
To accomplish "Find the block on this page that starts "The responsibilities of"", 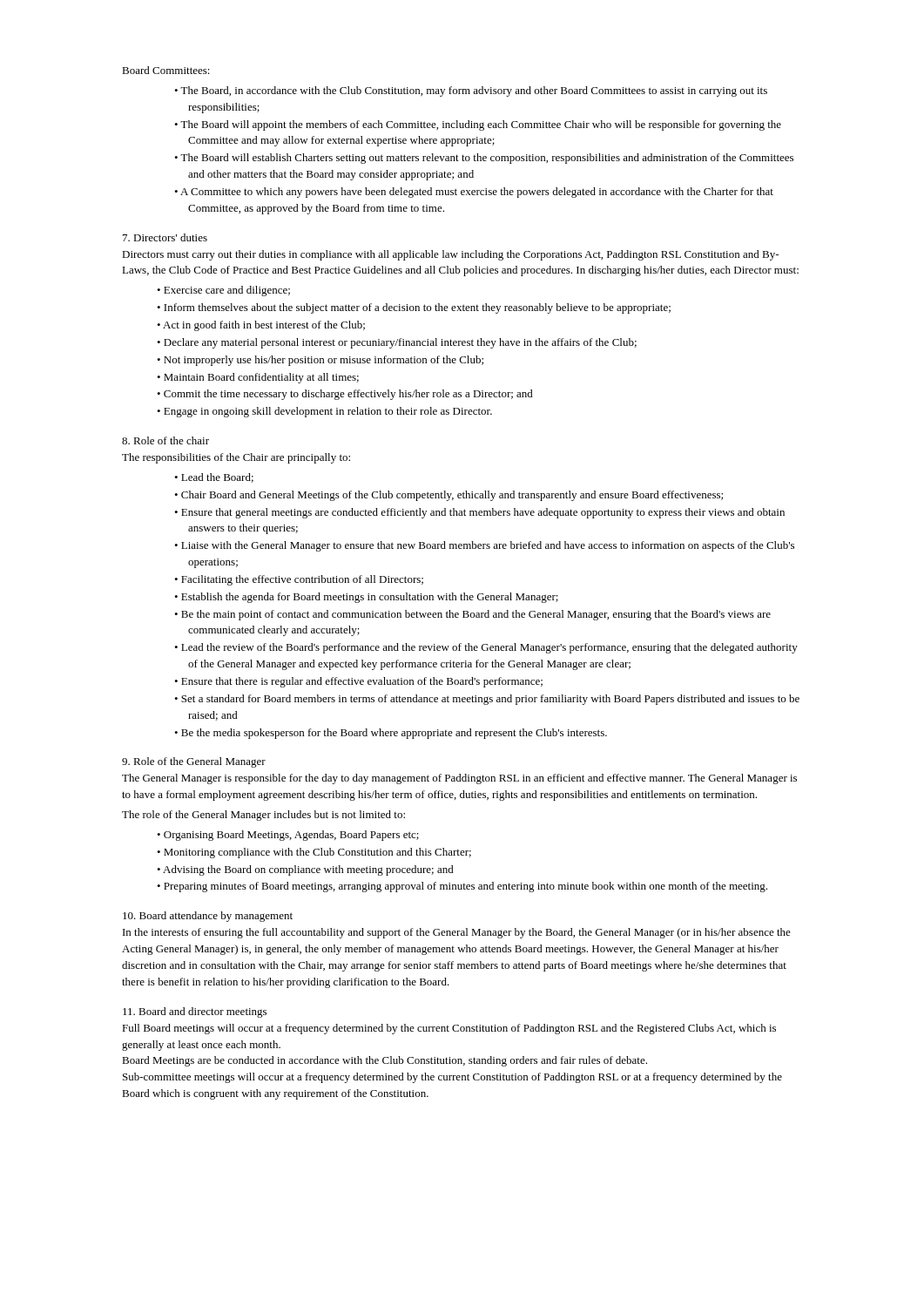I will [237, 457].
